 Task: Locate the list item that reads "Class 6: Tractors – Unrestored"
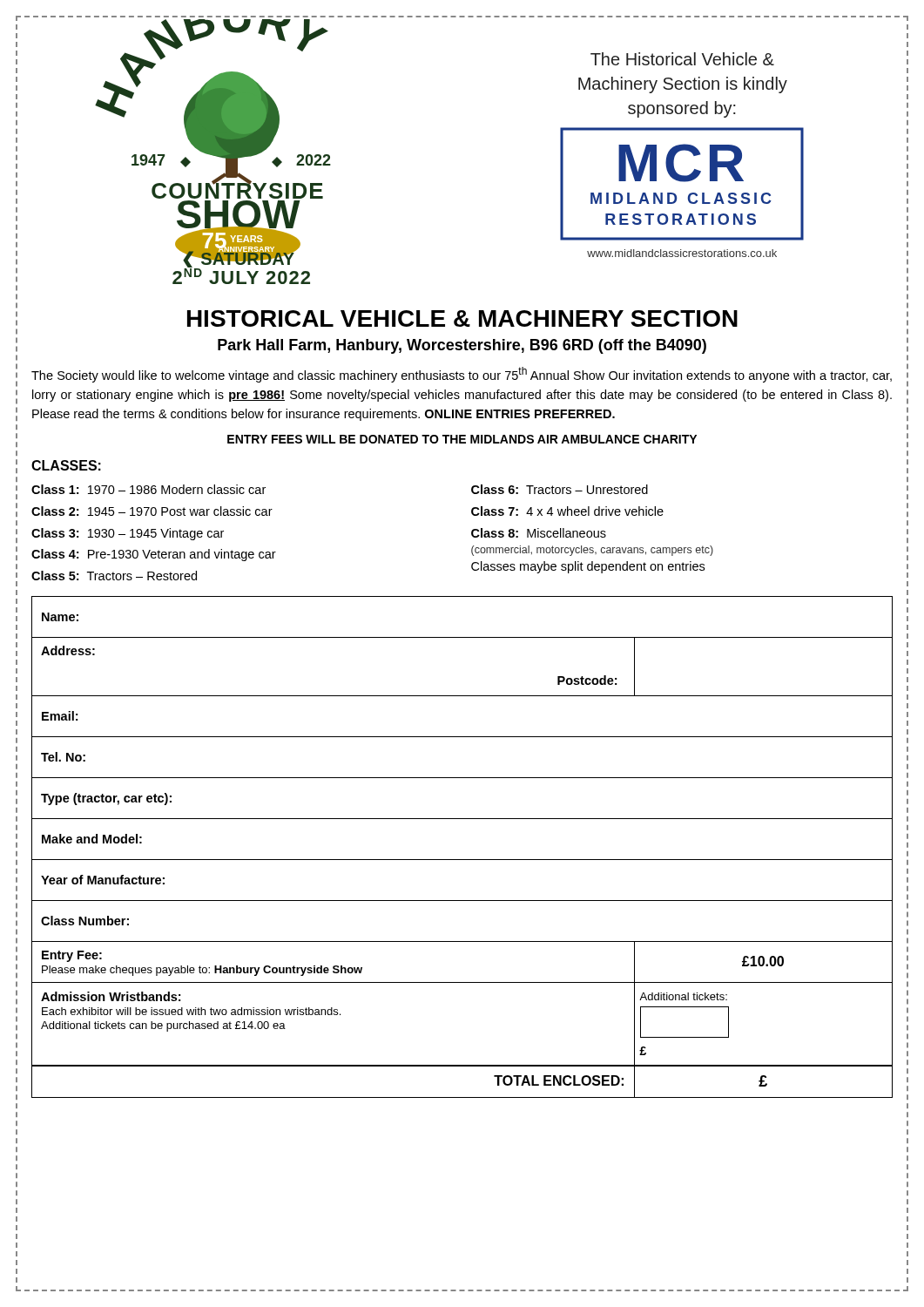click(559, 490)
